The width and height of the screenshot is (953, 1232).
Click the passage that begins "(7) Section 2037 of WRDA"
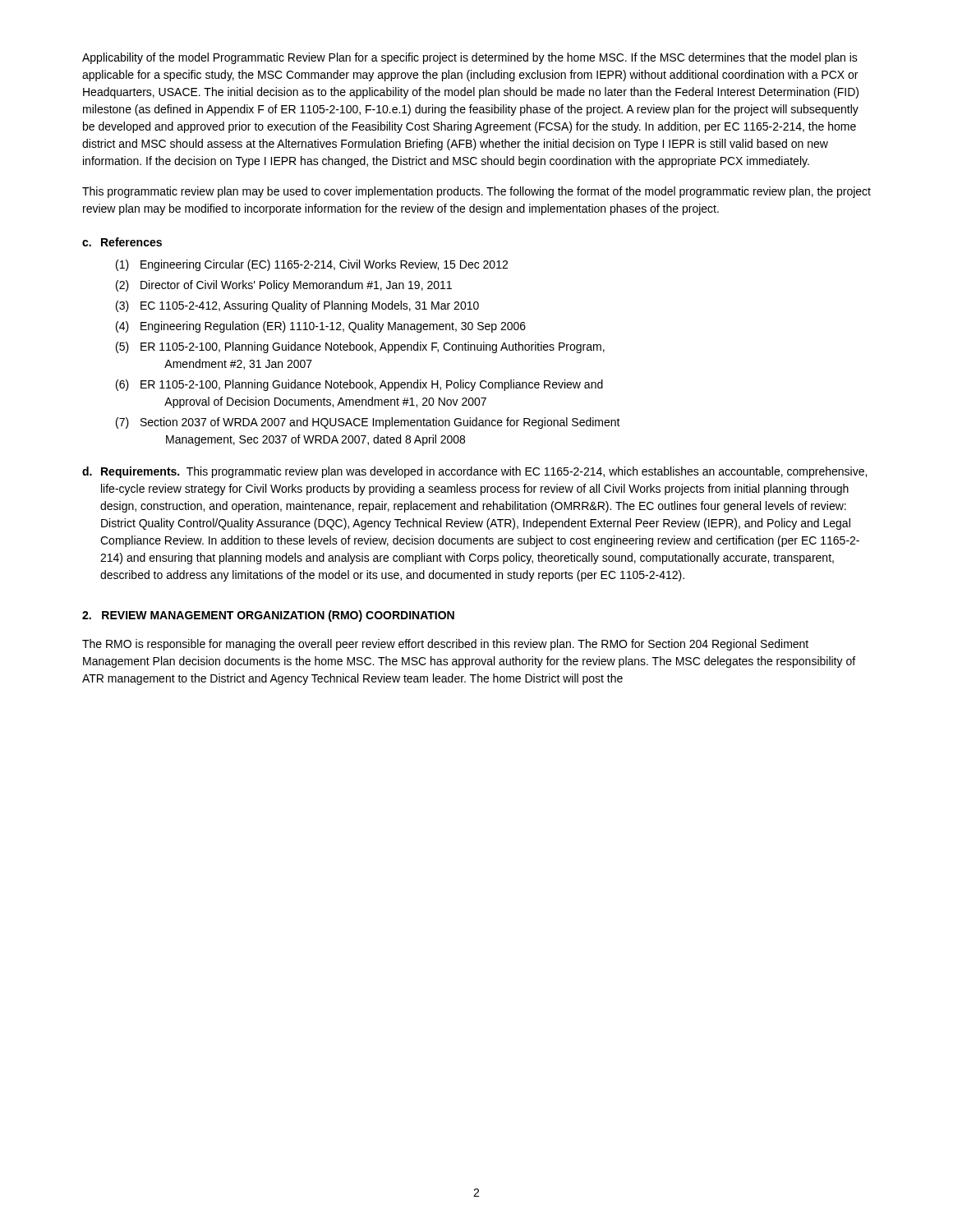point(493,431)
